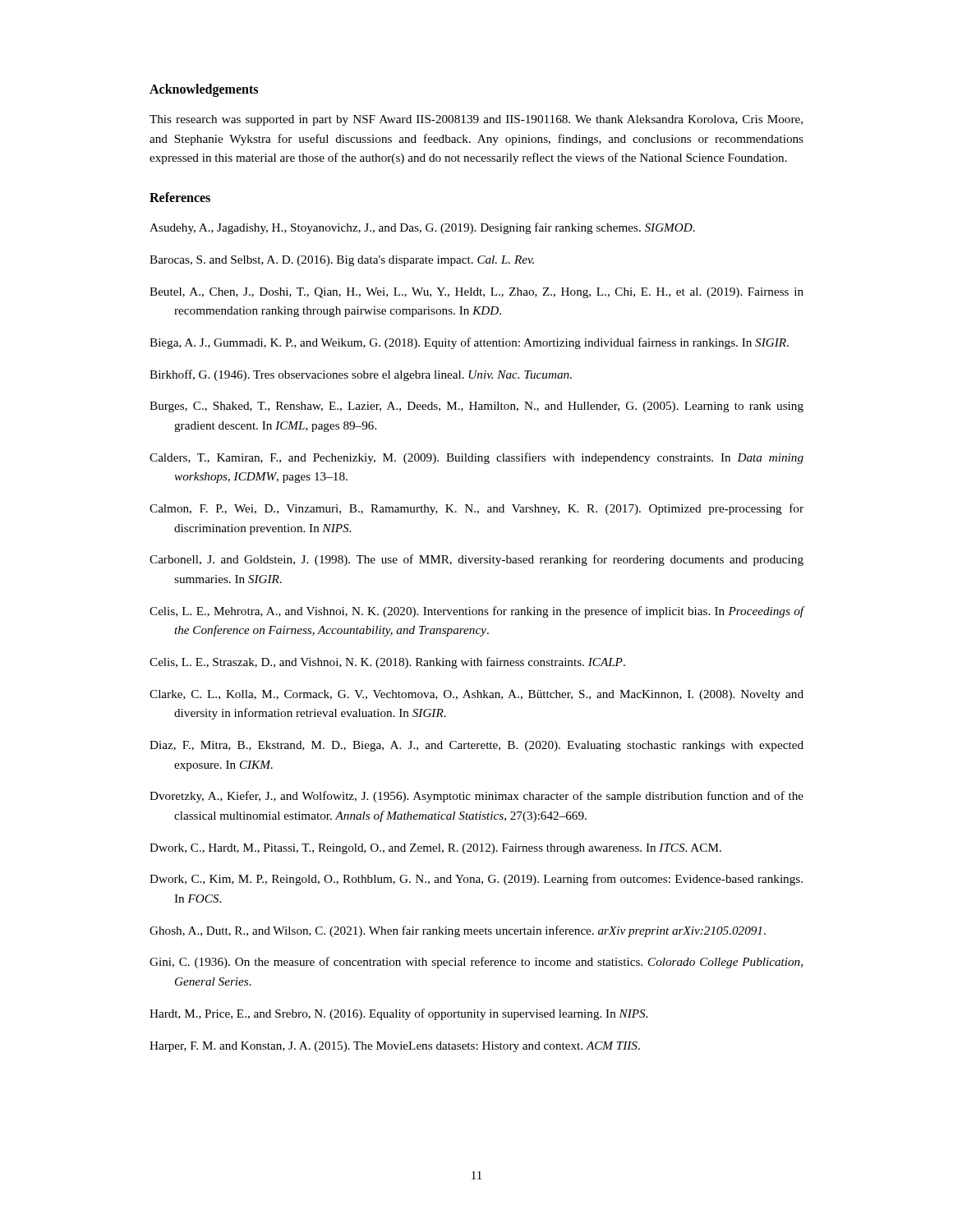Screen dimensions: 1232x953
Task: Click on the text starting "Burges, C., Shaked, T., Renshaw, E., Lazier, A.,"
Action: [476, 416]
